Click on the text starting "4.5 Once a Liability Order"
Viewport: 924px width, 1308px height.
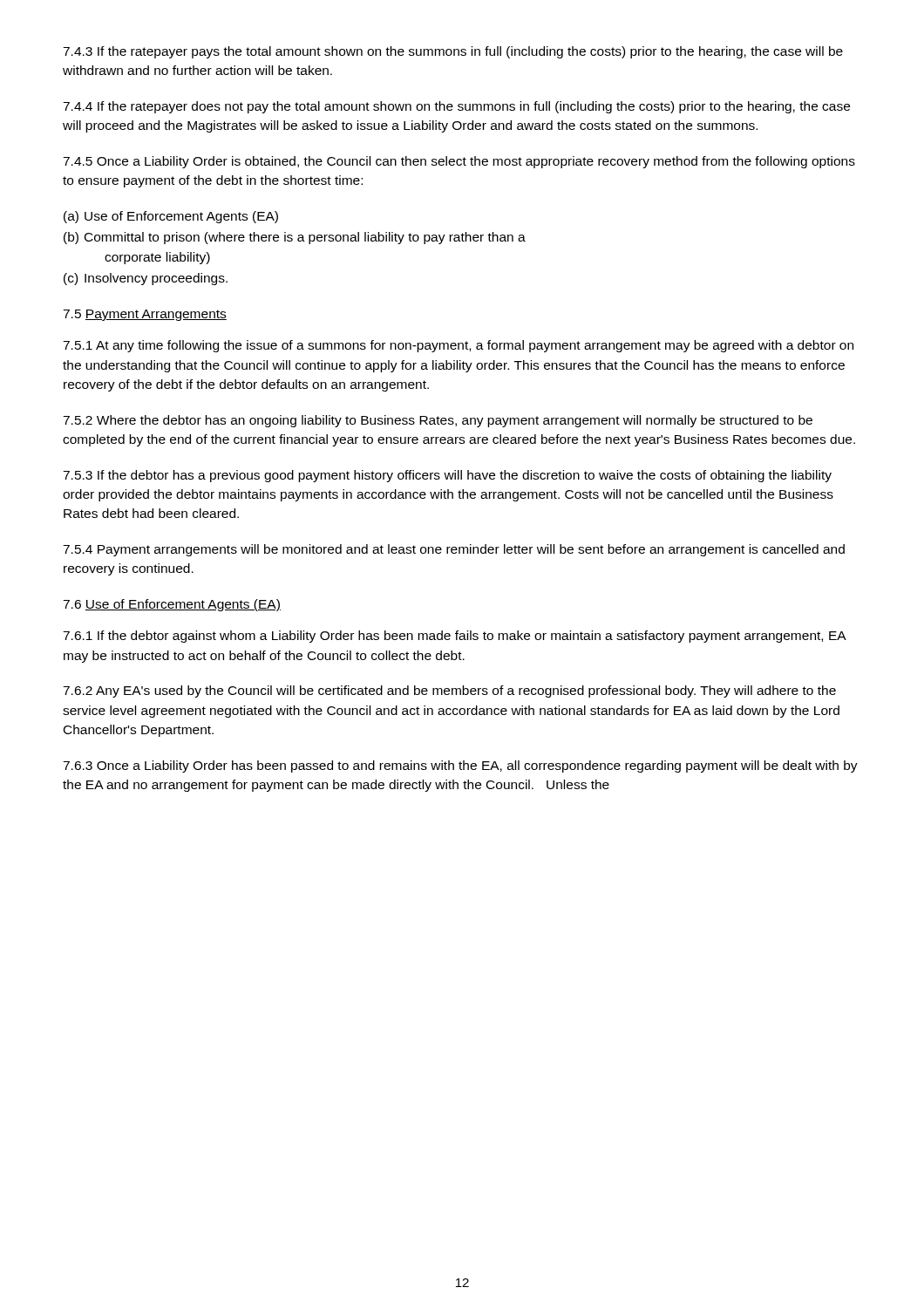[459, 171]
